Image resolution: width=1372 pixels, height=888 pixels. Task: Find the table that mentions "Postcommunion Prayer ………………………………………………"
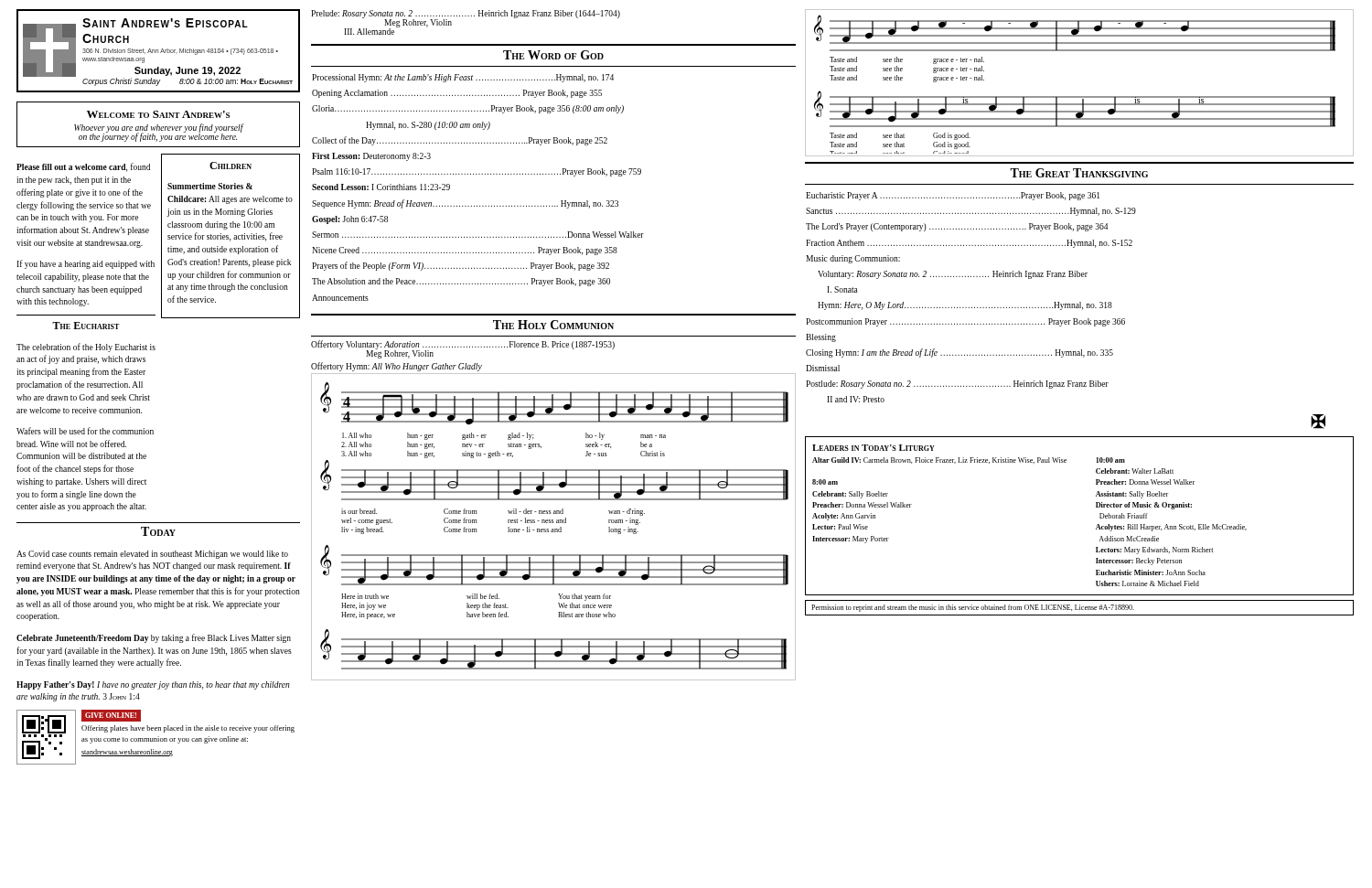pyautogui.click(x=1079, y=298)
